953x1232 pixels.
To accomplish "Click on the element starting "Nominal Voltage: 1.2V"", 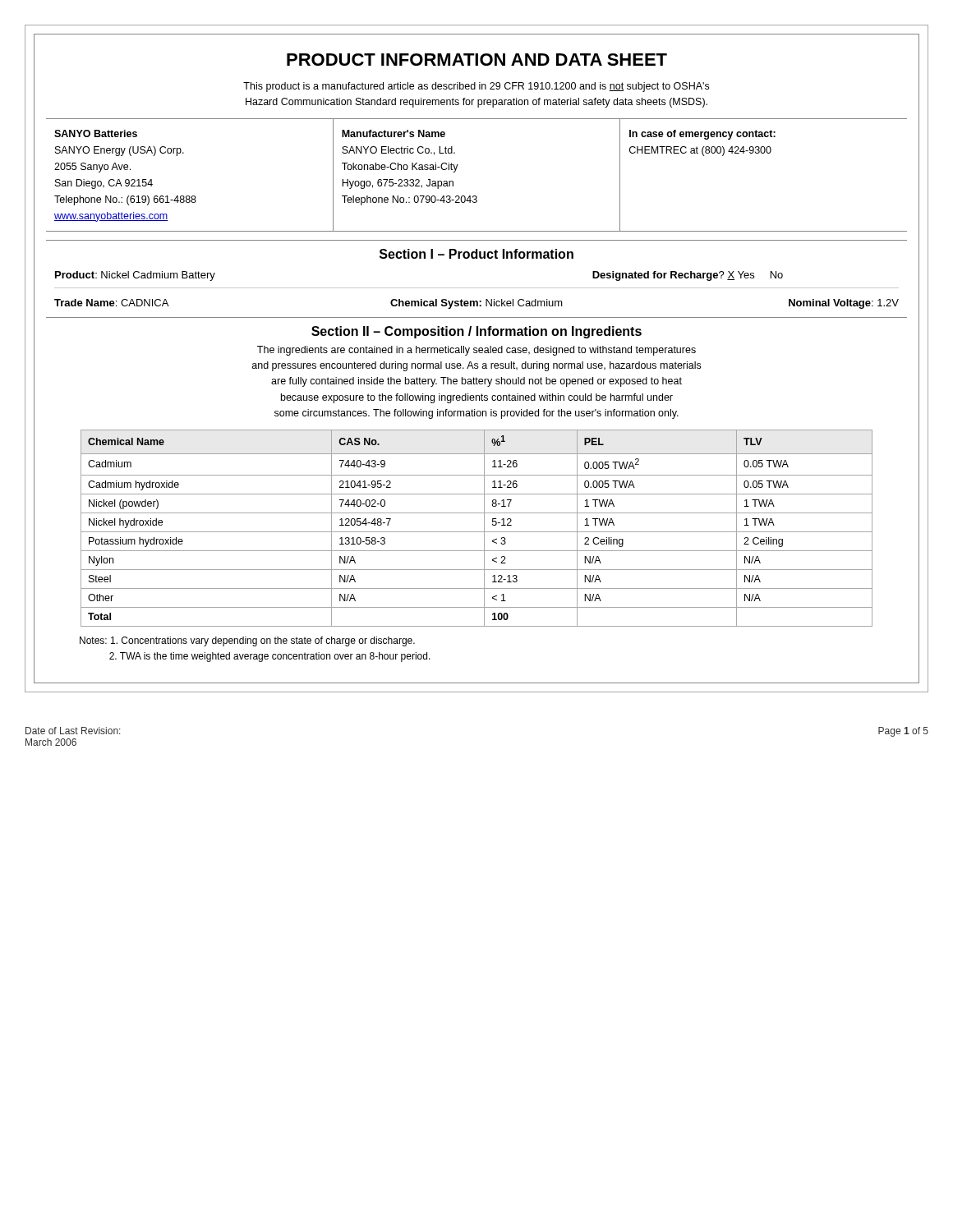I will coord(843,302).
